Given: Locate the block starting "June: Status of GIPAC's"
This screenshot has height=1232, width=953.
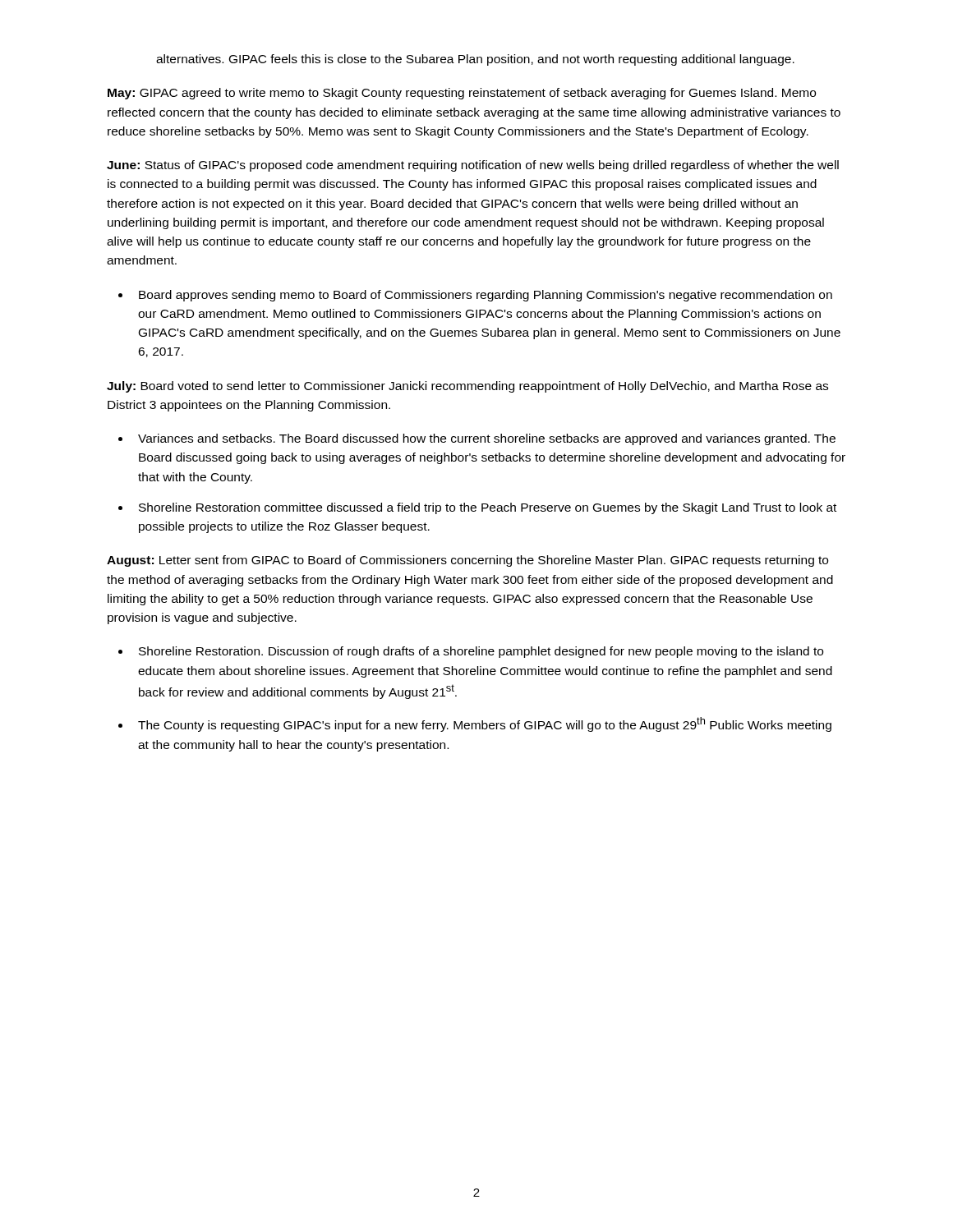Looking at the screenshot, I should pos(473,212).
